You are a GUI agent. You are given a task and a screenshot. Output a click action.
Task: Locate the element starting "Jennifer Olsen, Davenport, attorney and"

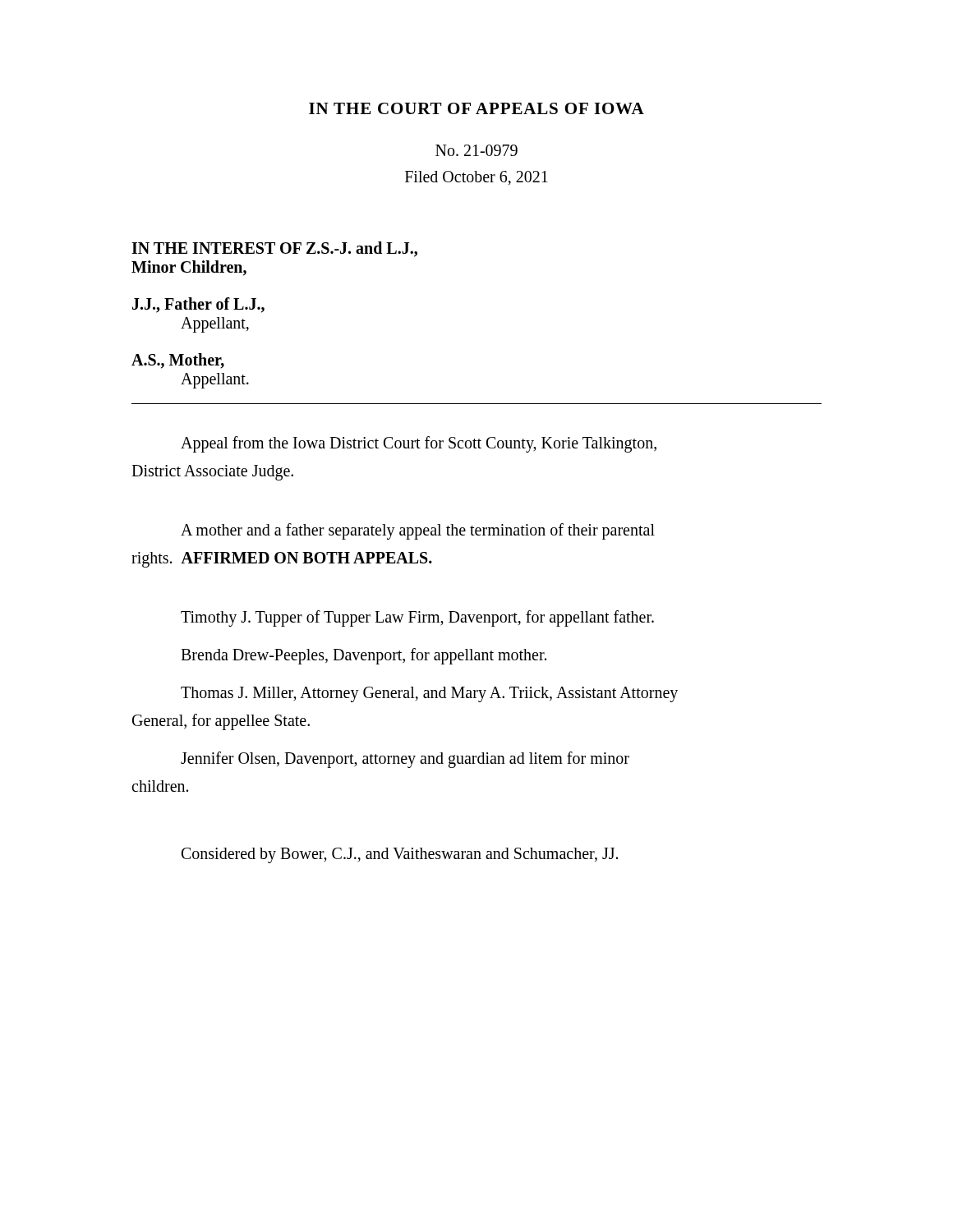[x=405, y=758]
